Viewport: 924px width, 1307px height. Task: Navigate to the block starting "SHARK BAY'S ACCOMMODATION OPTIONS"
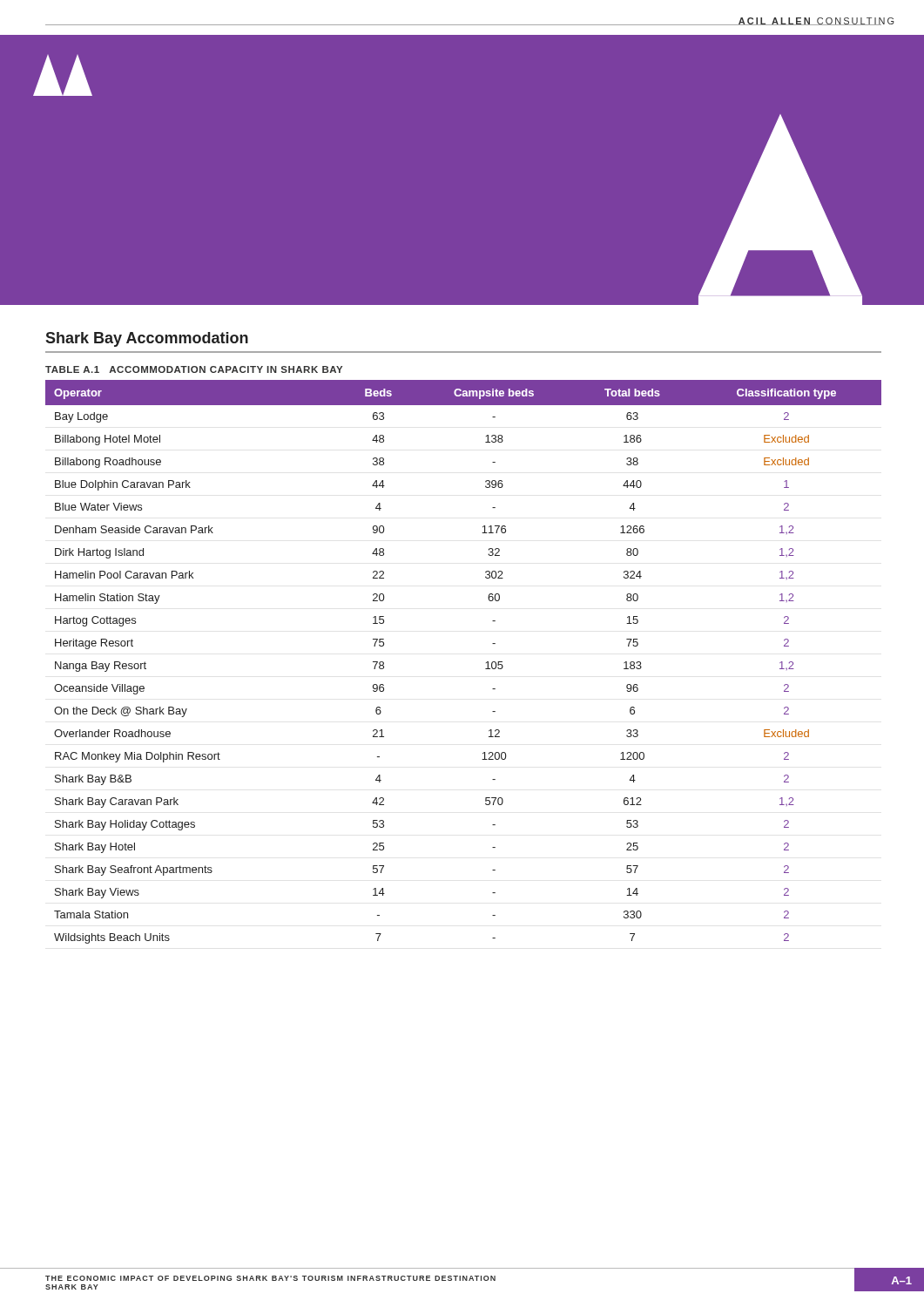tap(220, 1268)
